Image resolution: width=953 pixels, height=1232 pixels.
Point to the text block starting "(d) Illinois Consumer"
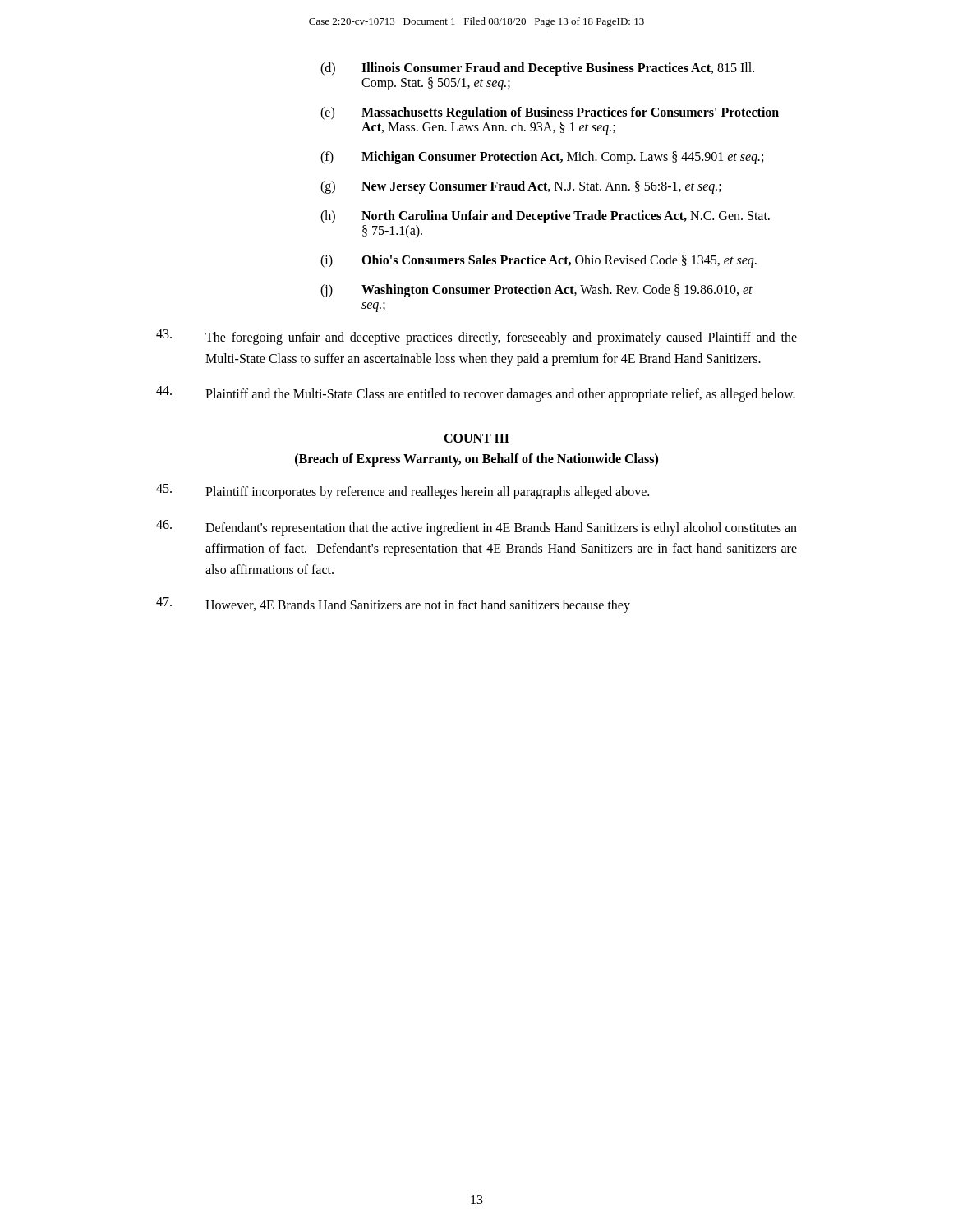(559, 76)
